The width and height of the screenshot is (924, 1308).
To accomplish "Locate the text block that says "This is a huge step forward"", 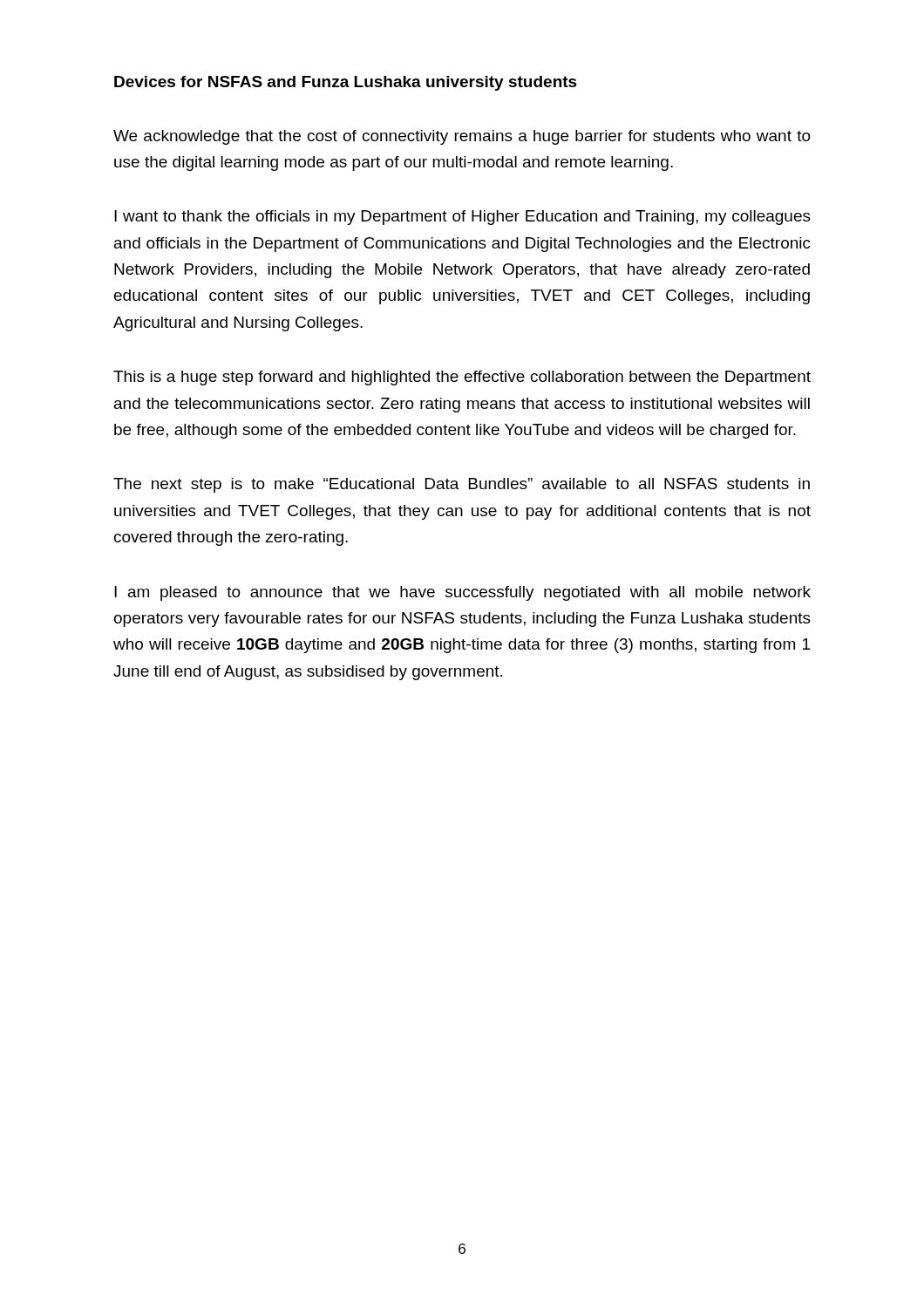I will [462, 403].
